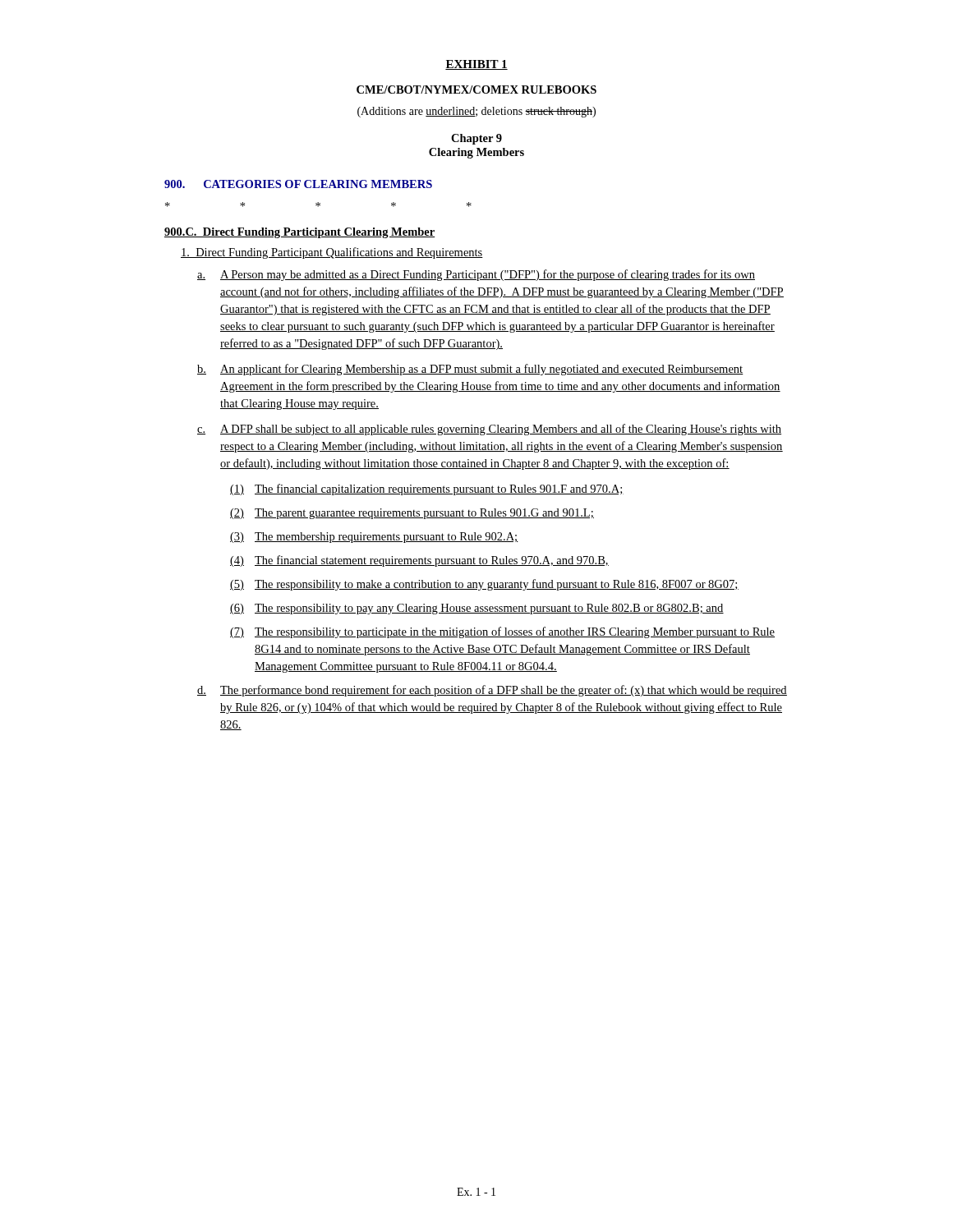
Task: Navigate to the element starting "c. A DFP shall be"
Action: 493,446
